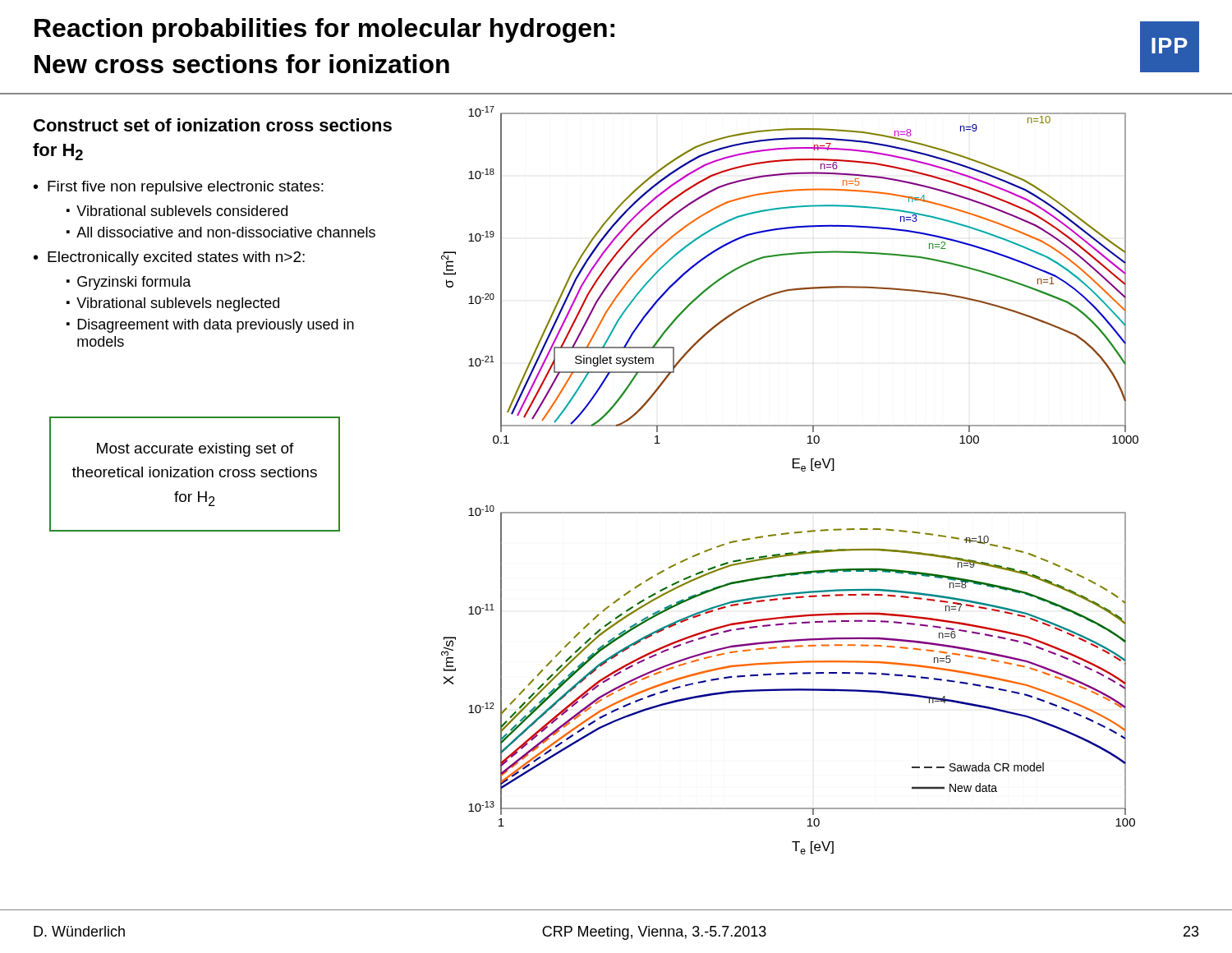Click on the passage starting "▪ Vibrational sublevels considered"
Image resolution: width=1232 pixels, height=953 pixels.
click(x=177, y=211)
